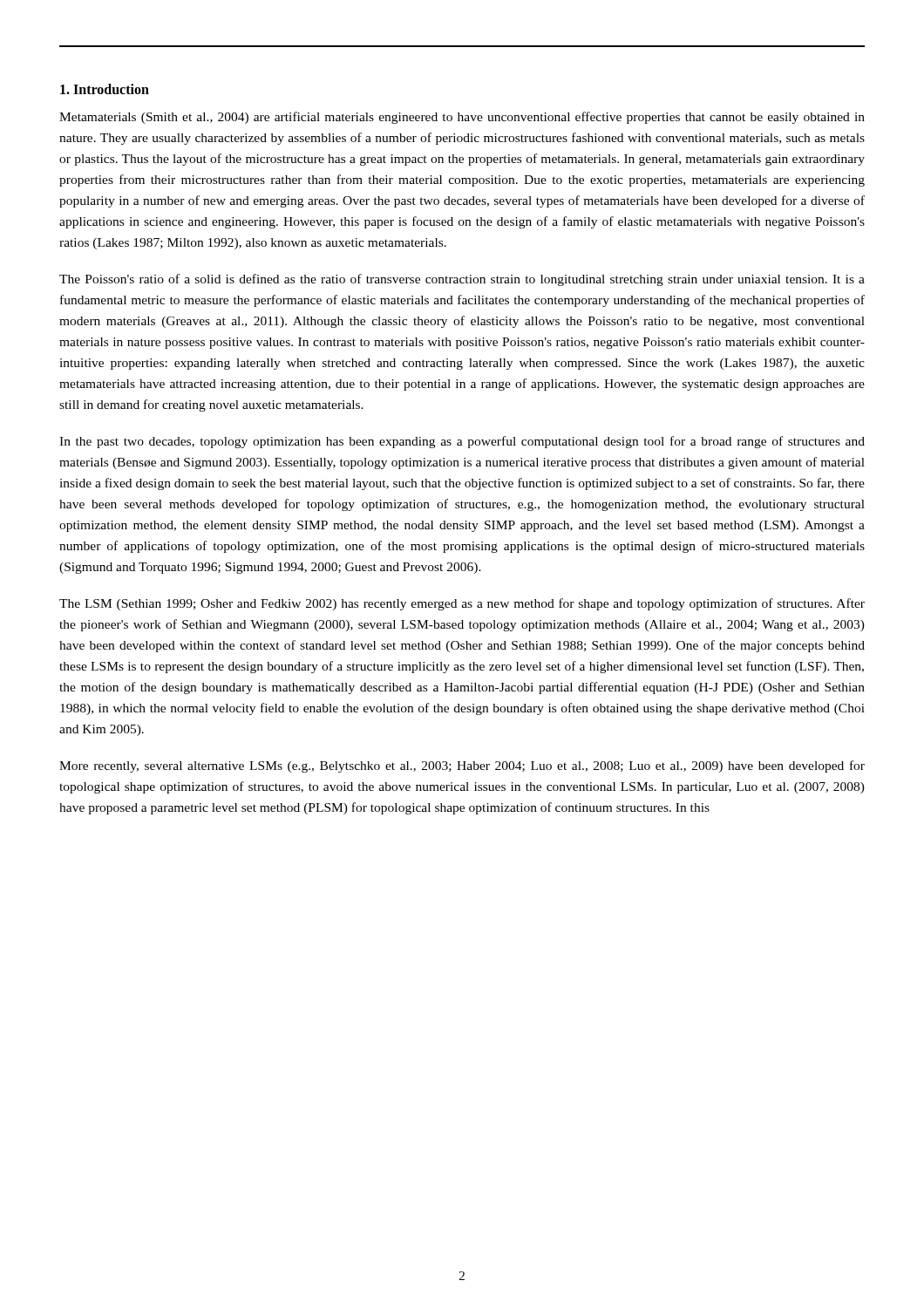Click on the text block containing "In the past two"
Viewport: 924px width, 1308px height.
tap(462, 504)
